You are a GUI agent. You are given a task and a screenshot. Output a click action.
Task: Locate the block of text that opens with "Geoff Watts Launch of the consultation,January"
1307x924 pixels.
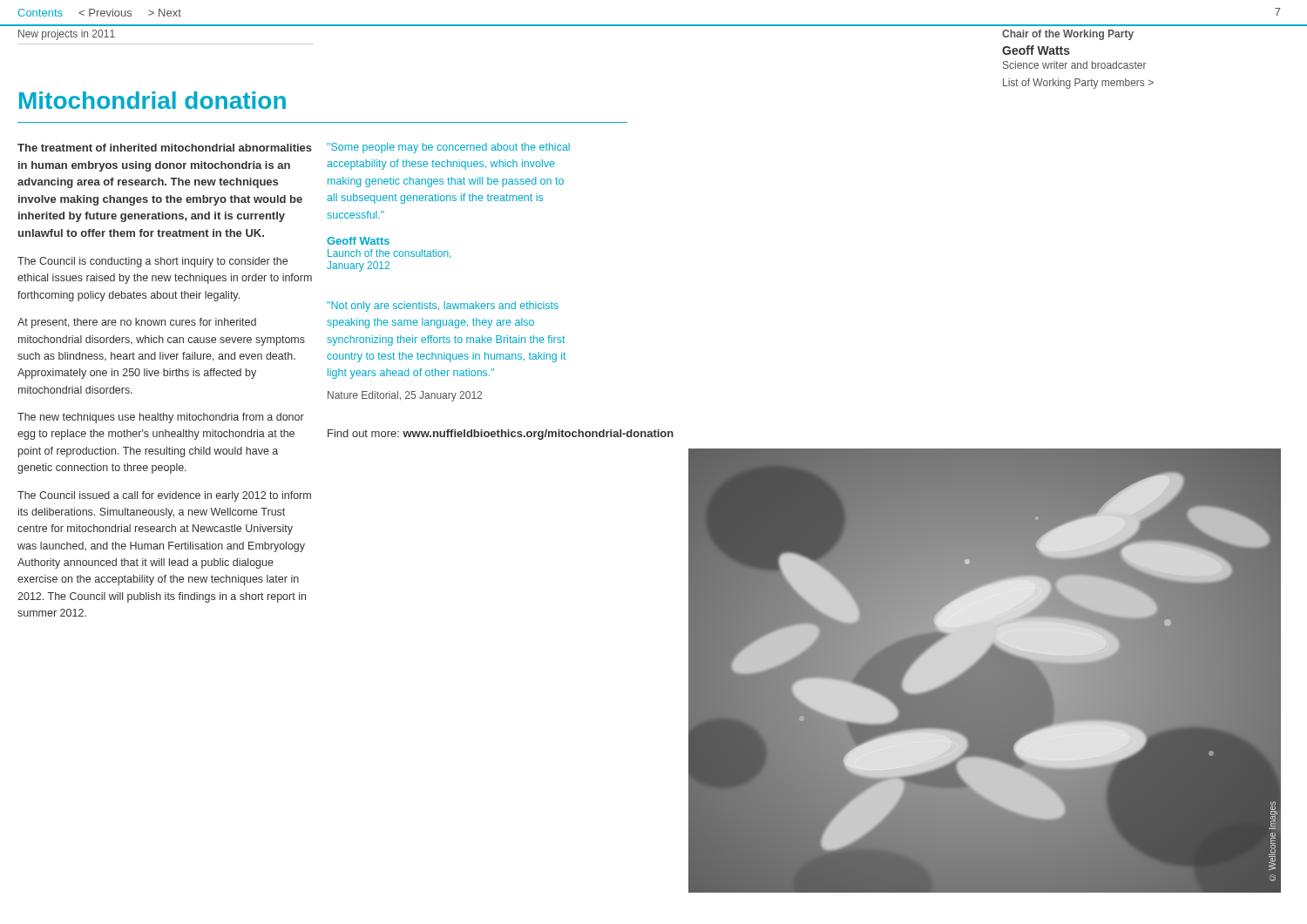[x=449, y=253]
